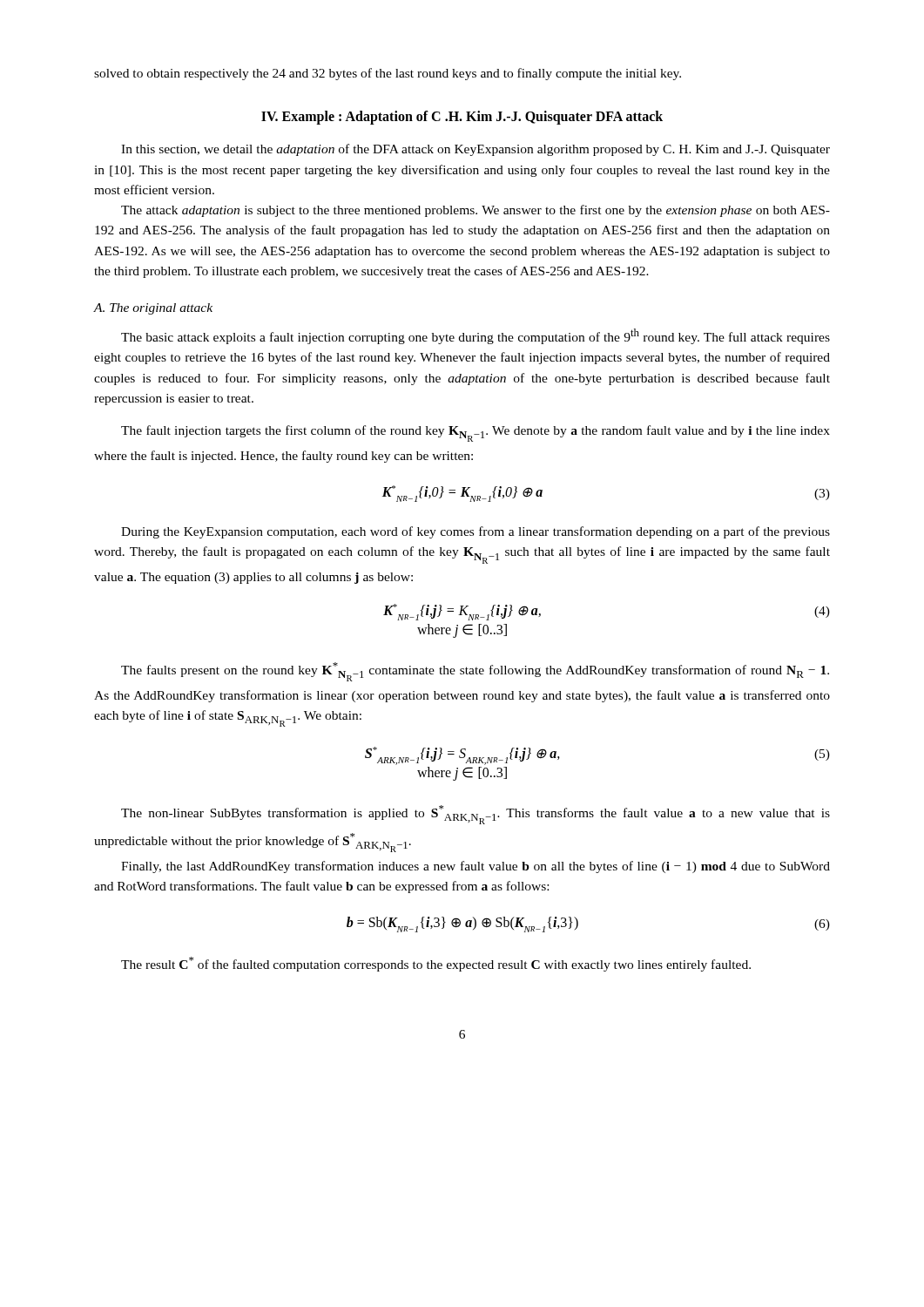Image resolution: width=924 pixels, height=1307 pixels.
Task: Click on the text starting "The fault injection targets the first"
Action: [x=462, y=443]
